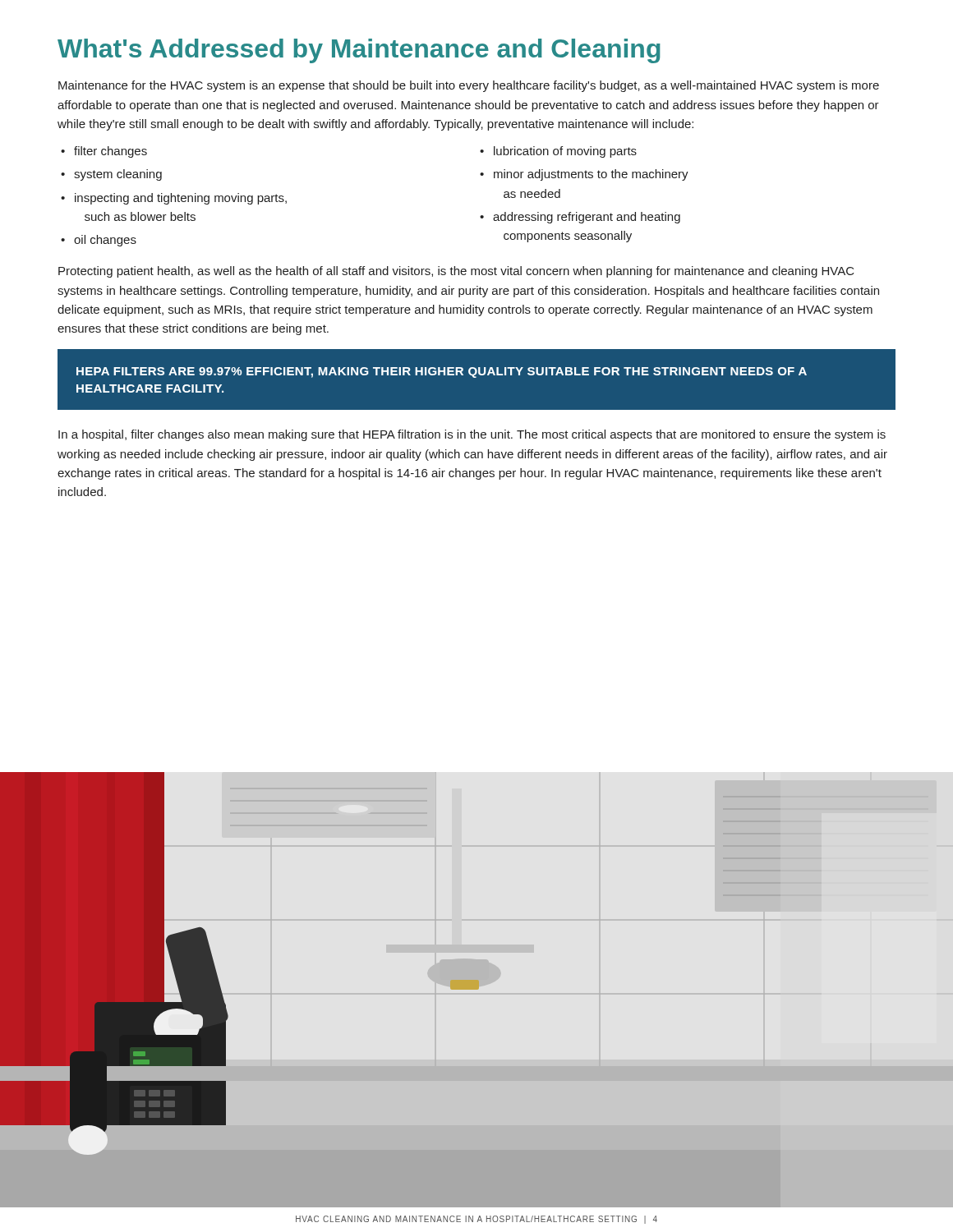The height and width of the screenshot is (1232, 953).
Task: Find the title containing "What's Addressed by Maintenance and Cleaning"
Action: (x=360, y=48)
